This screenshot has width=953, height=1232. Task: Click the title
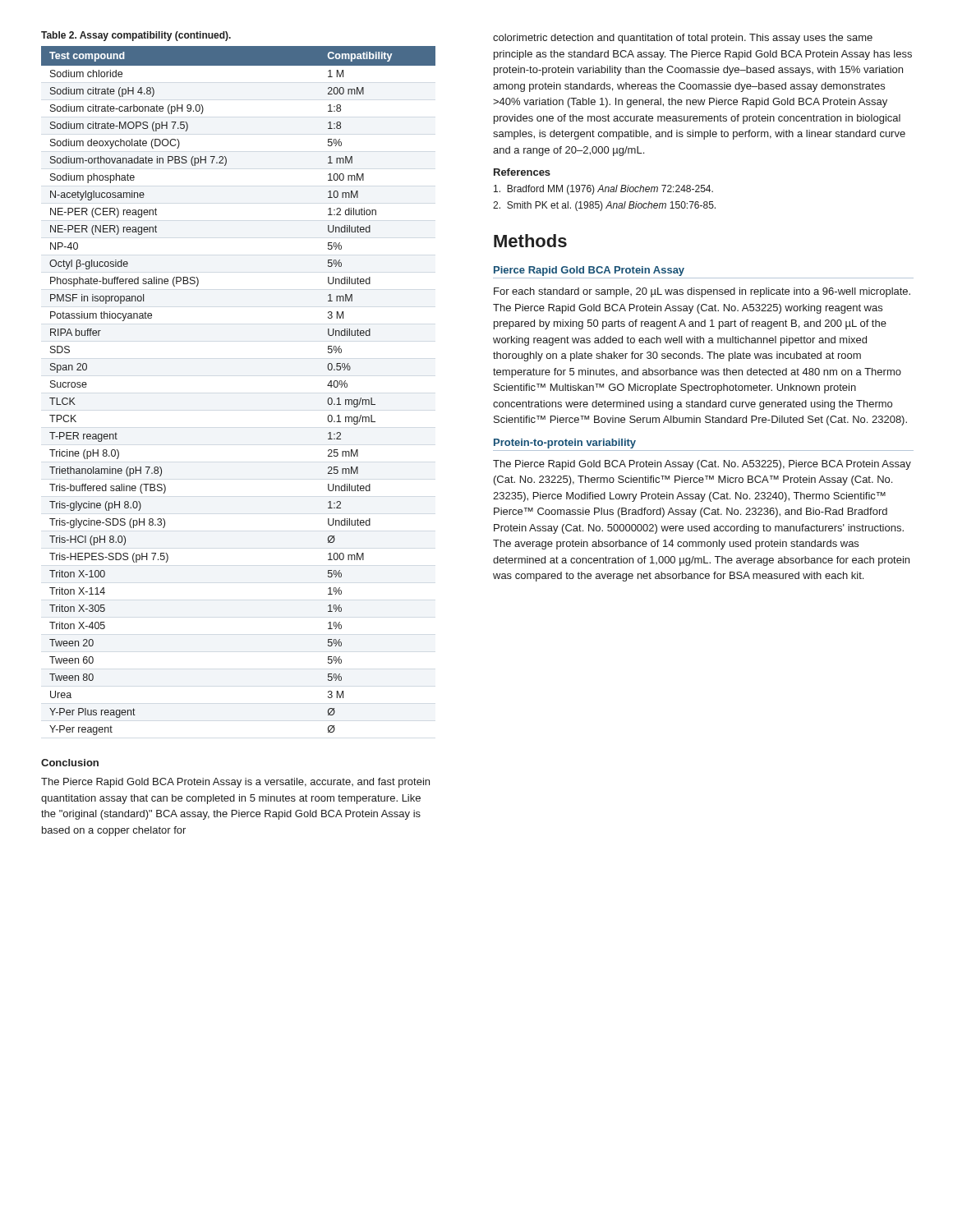point(530,241)
